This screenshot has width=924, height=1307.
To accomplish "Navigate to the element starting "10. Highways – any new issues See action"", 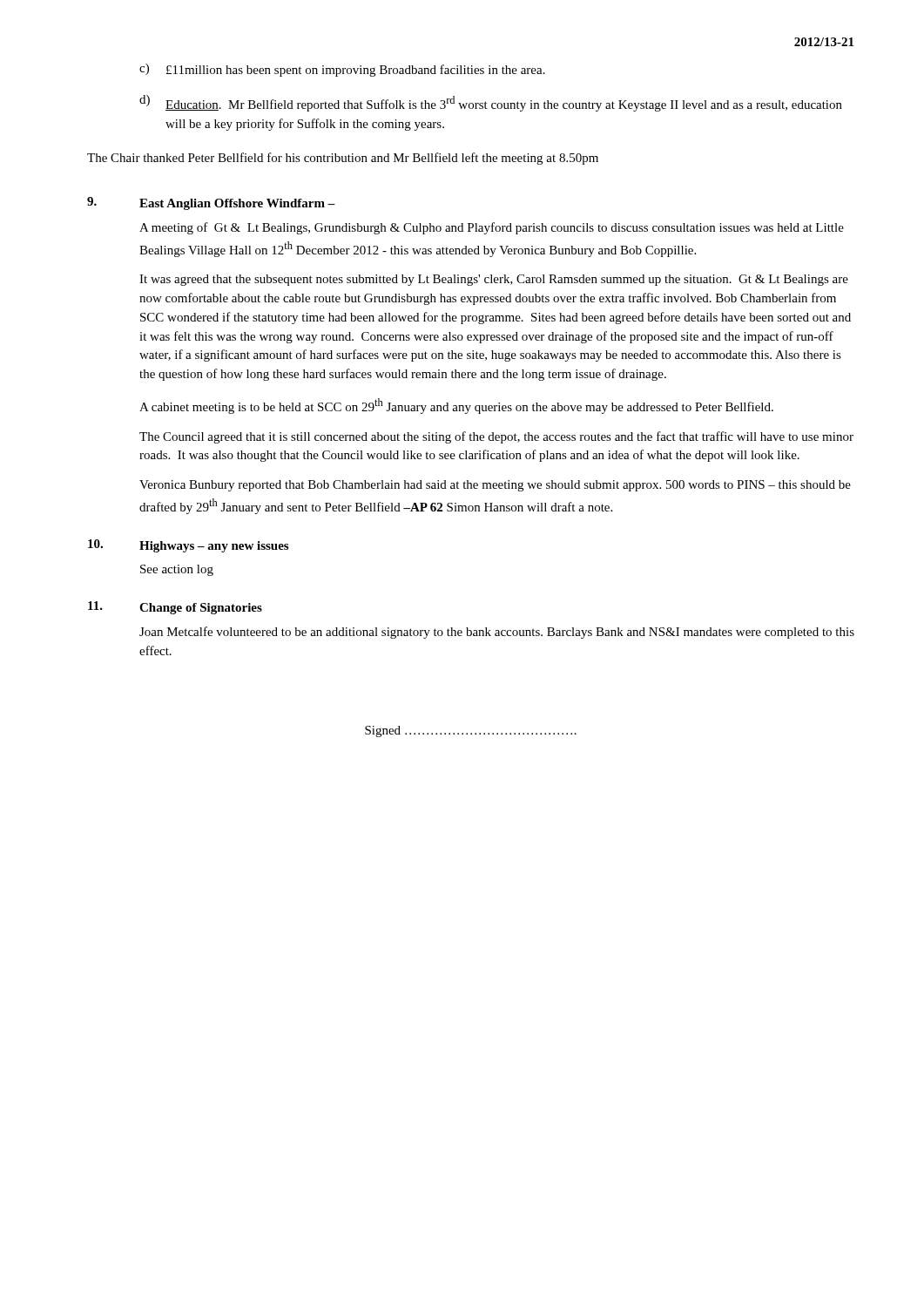I will tap(188, 546).
